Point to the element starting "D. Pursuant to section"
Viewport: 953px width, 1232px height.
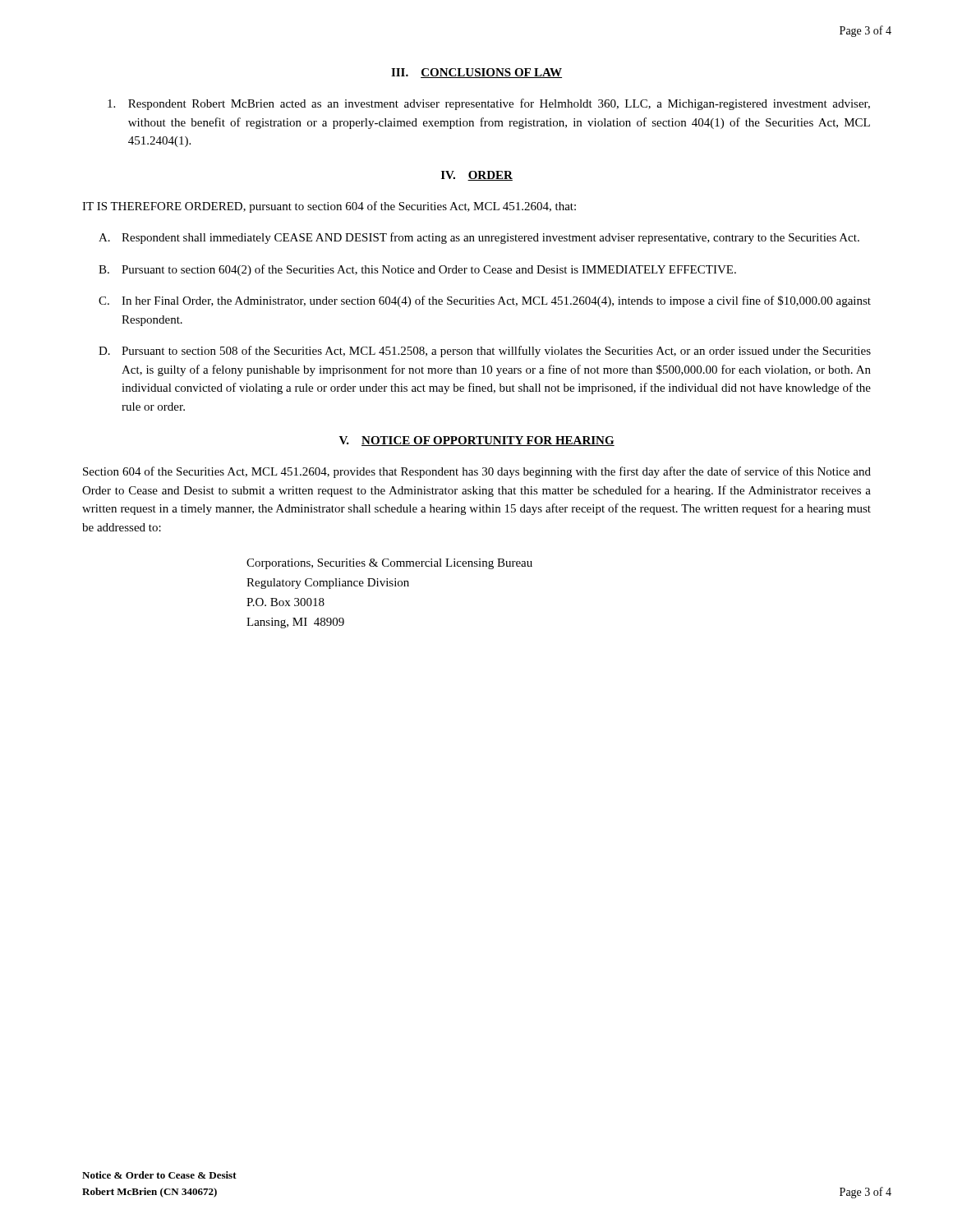click(485, 379)
